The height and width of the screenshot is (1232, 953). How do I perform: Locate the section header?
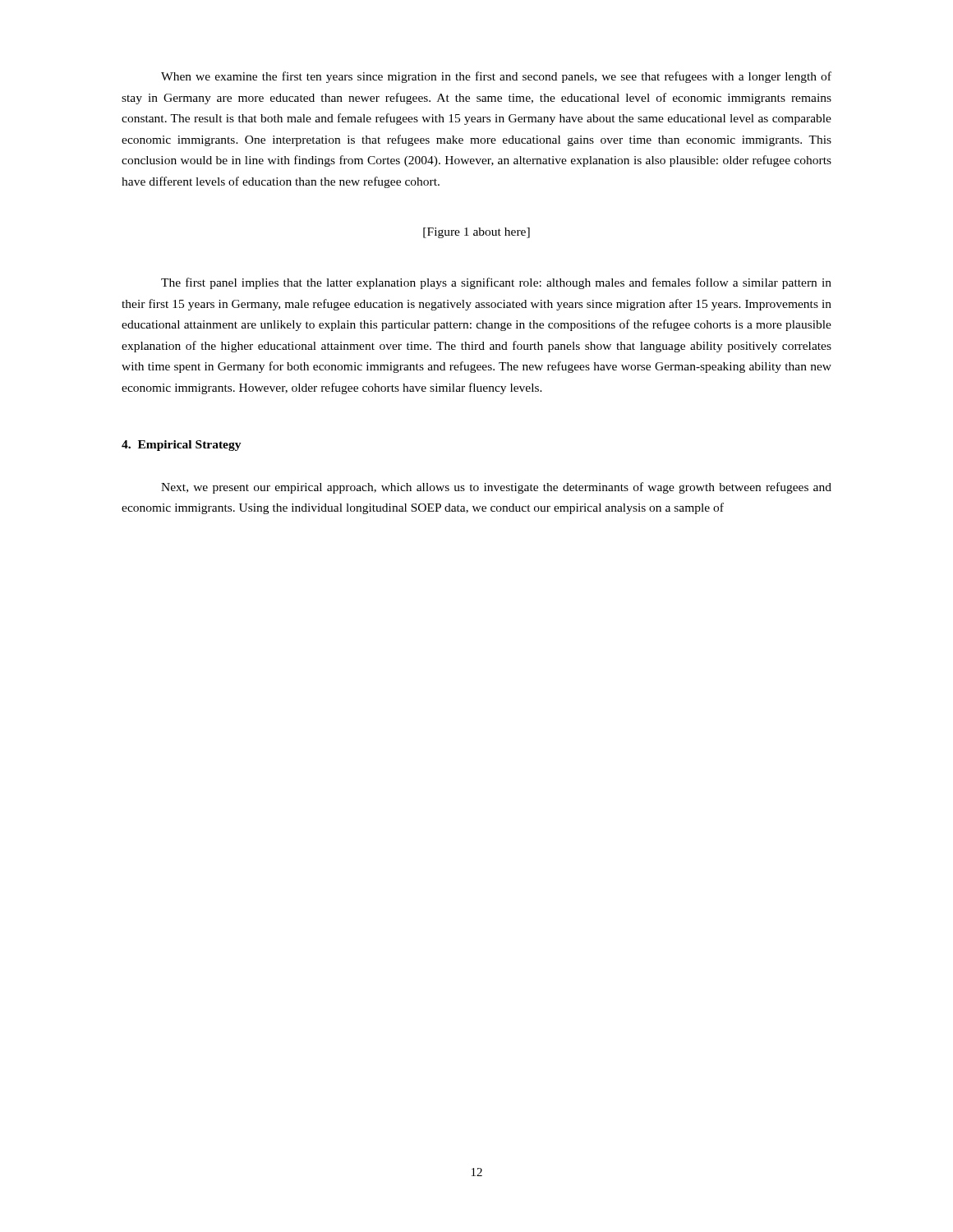[181, 444]
